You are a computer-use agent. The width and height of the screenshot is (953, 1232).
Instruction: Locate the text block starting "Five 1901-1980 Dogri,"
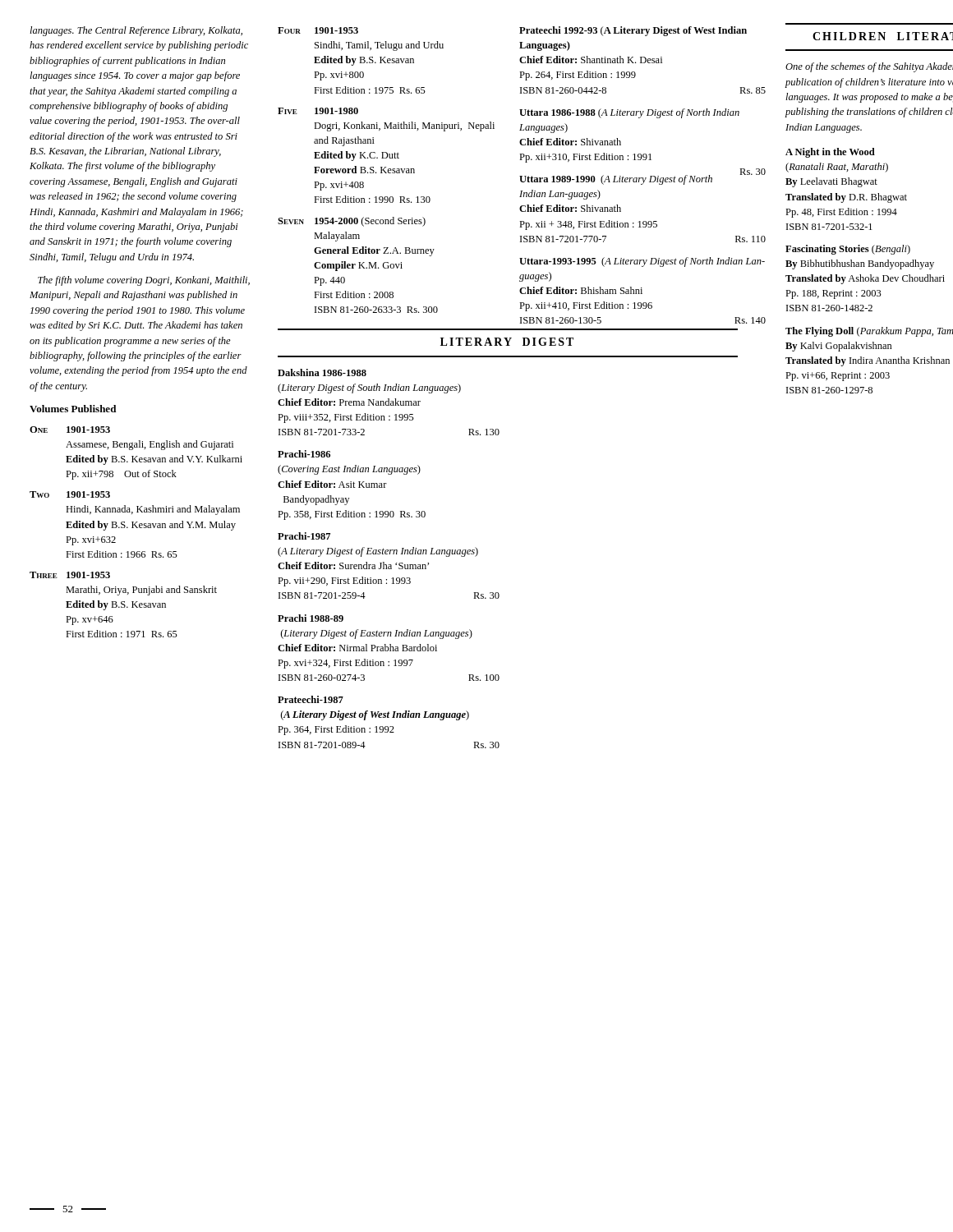click(x=389, y=155)
